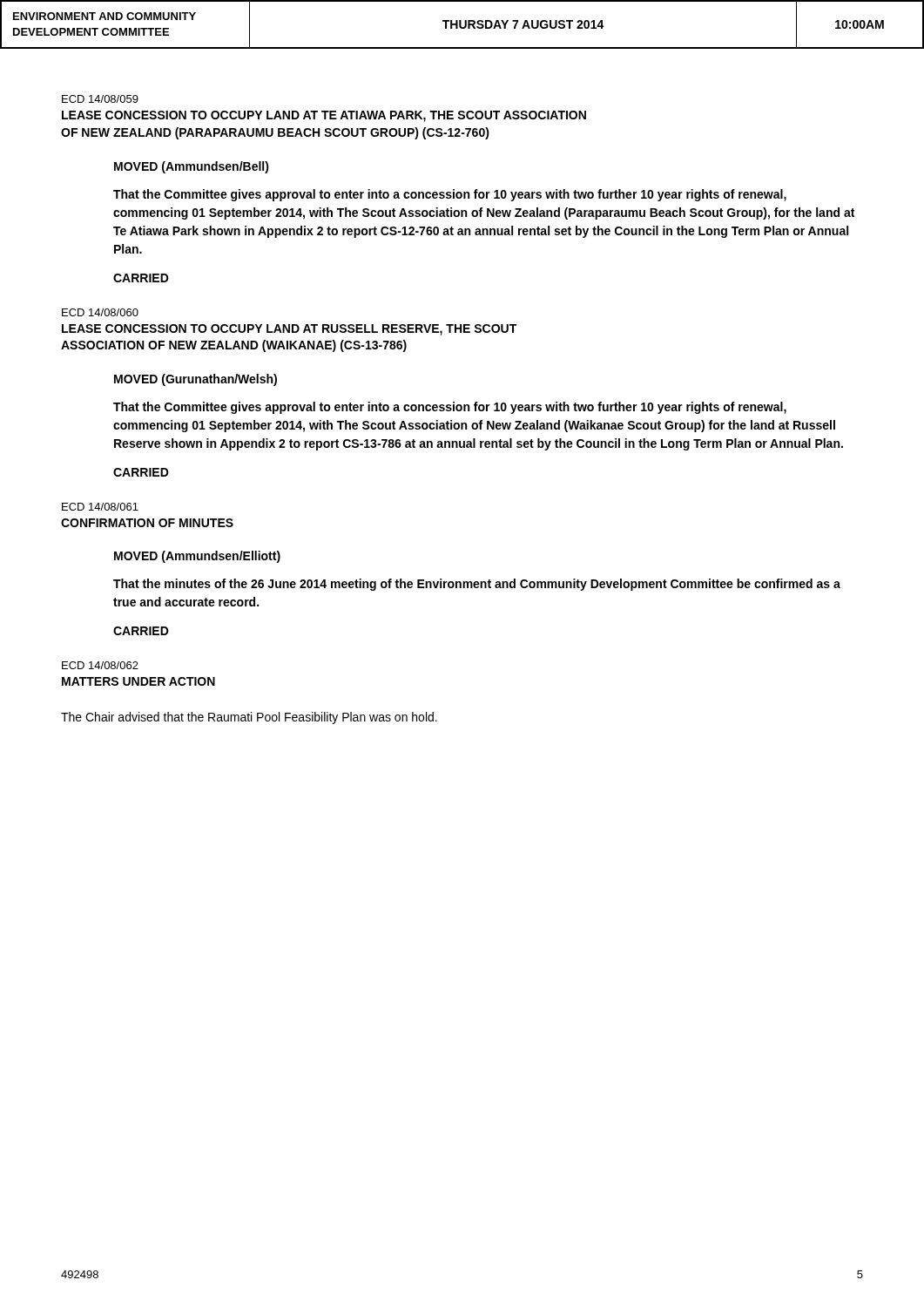Where does it say "ECD 14/08/061"?

click(x=100, y=506)
